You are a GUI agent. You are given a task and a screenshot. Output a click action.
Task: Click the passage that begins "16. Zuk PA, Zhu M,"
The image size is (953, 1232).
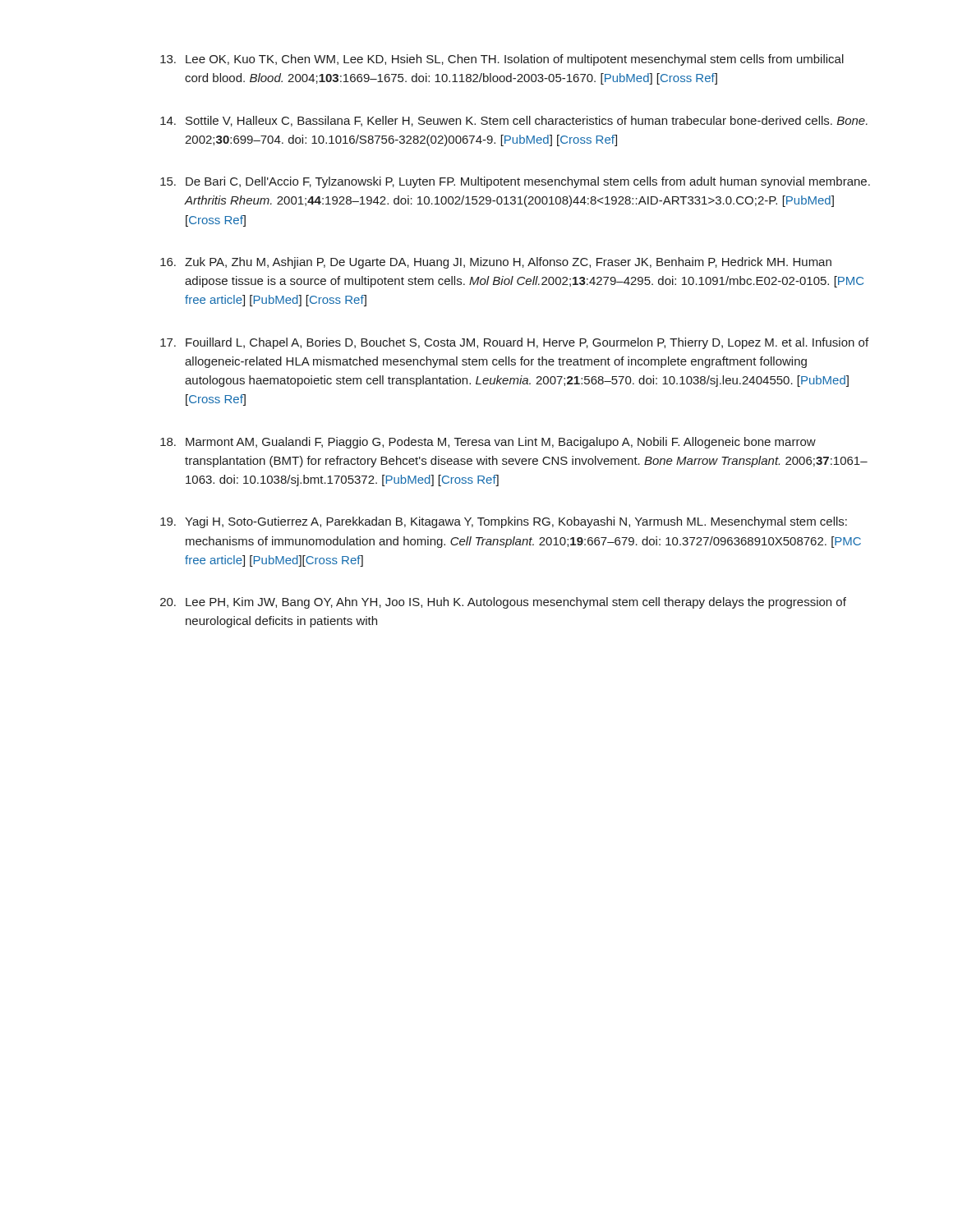pyautogui.click(x=501, y=281)
